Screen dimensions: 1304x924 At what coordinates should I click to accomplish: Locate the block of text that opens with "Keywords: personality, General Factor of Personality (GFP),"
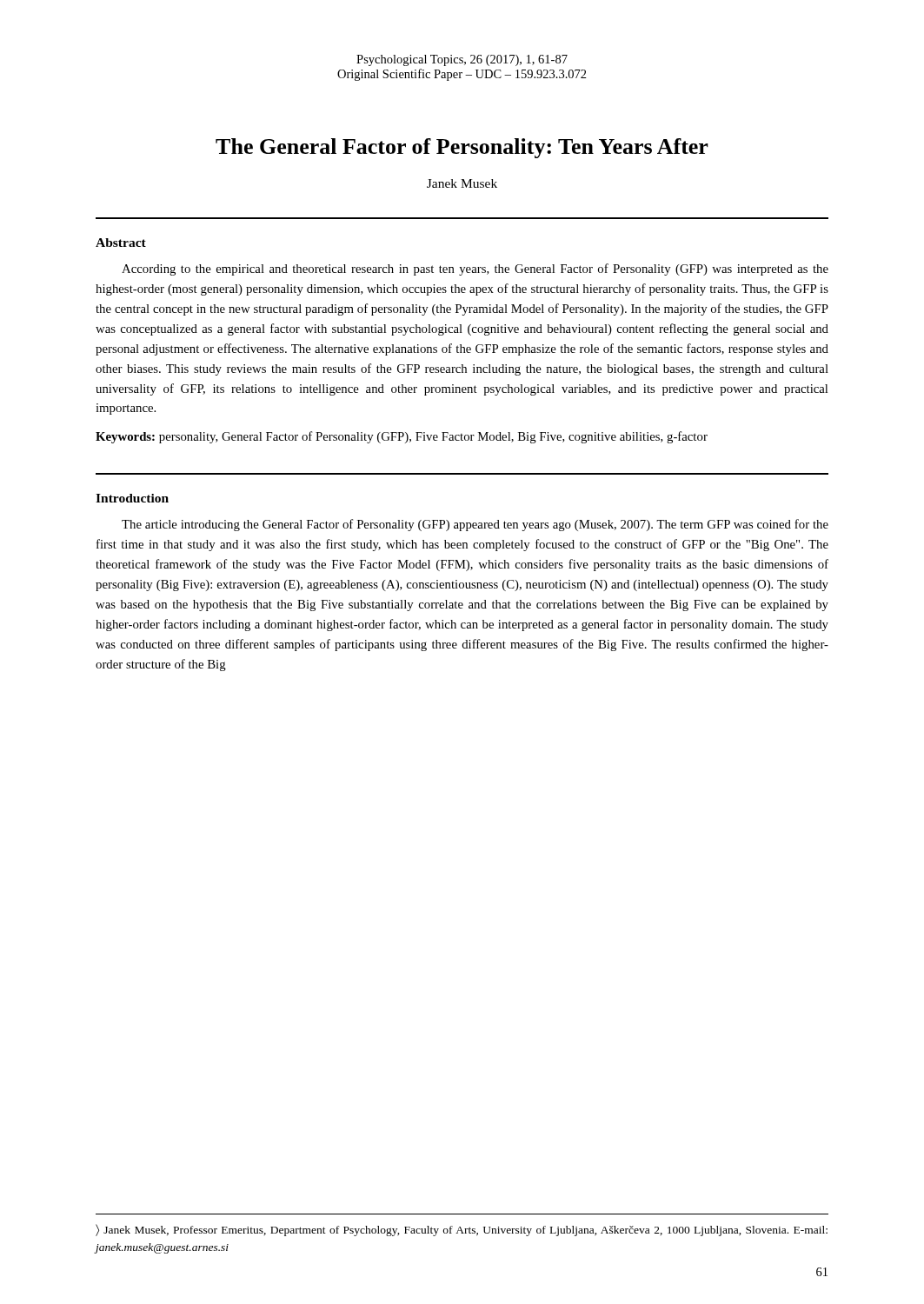402,437
